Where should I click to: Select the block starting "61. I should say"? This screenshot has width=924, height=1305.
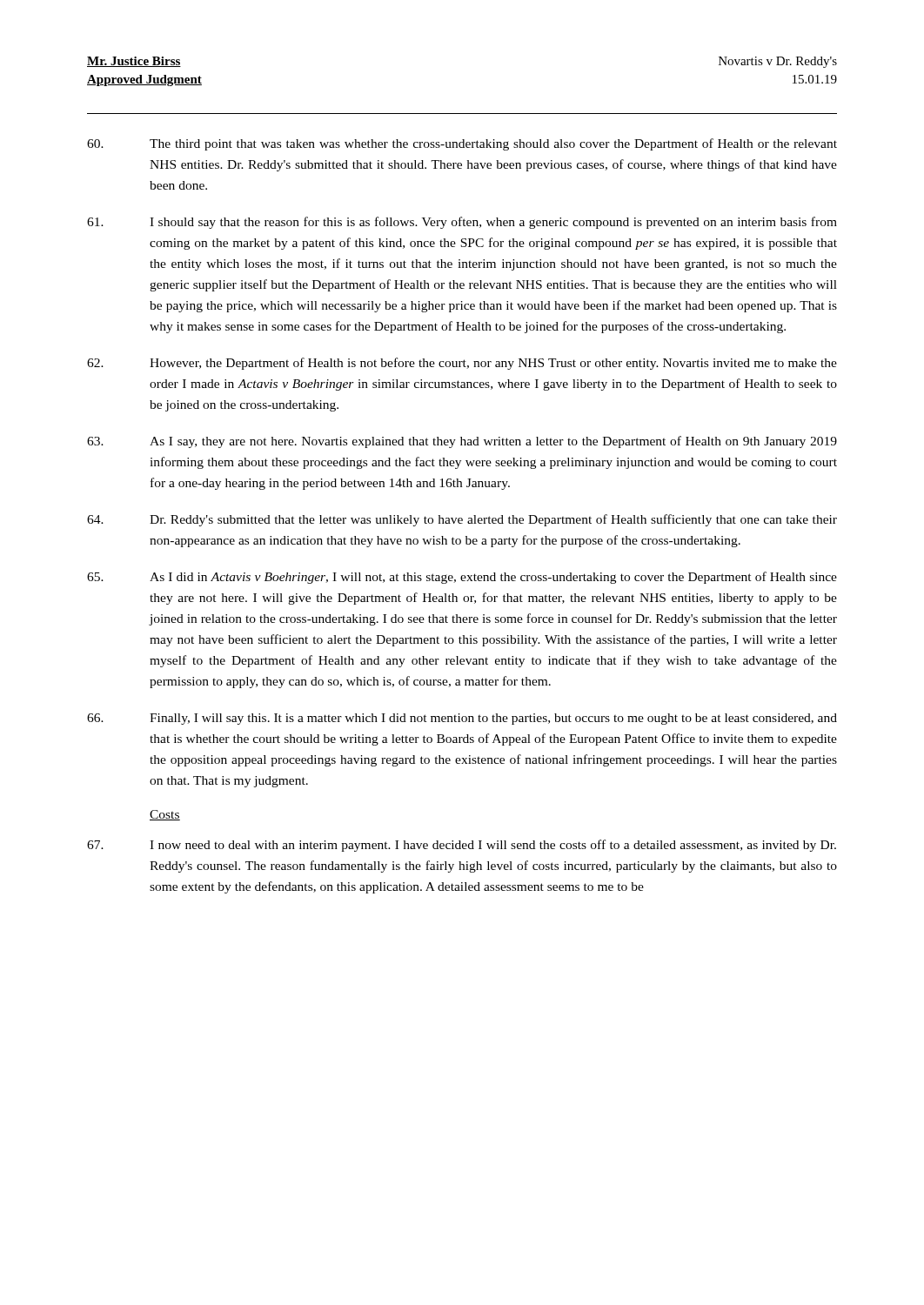point(462,274)
